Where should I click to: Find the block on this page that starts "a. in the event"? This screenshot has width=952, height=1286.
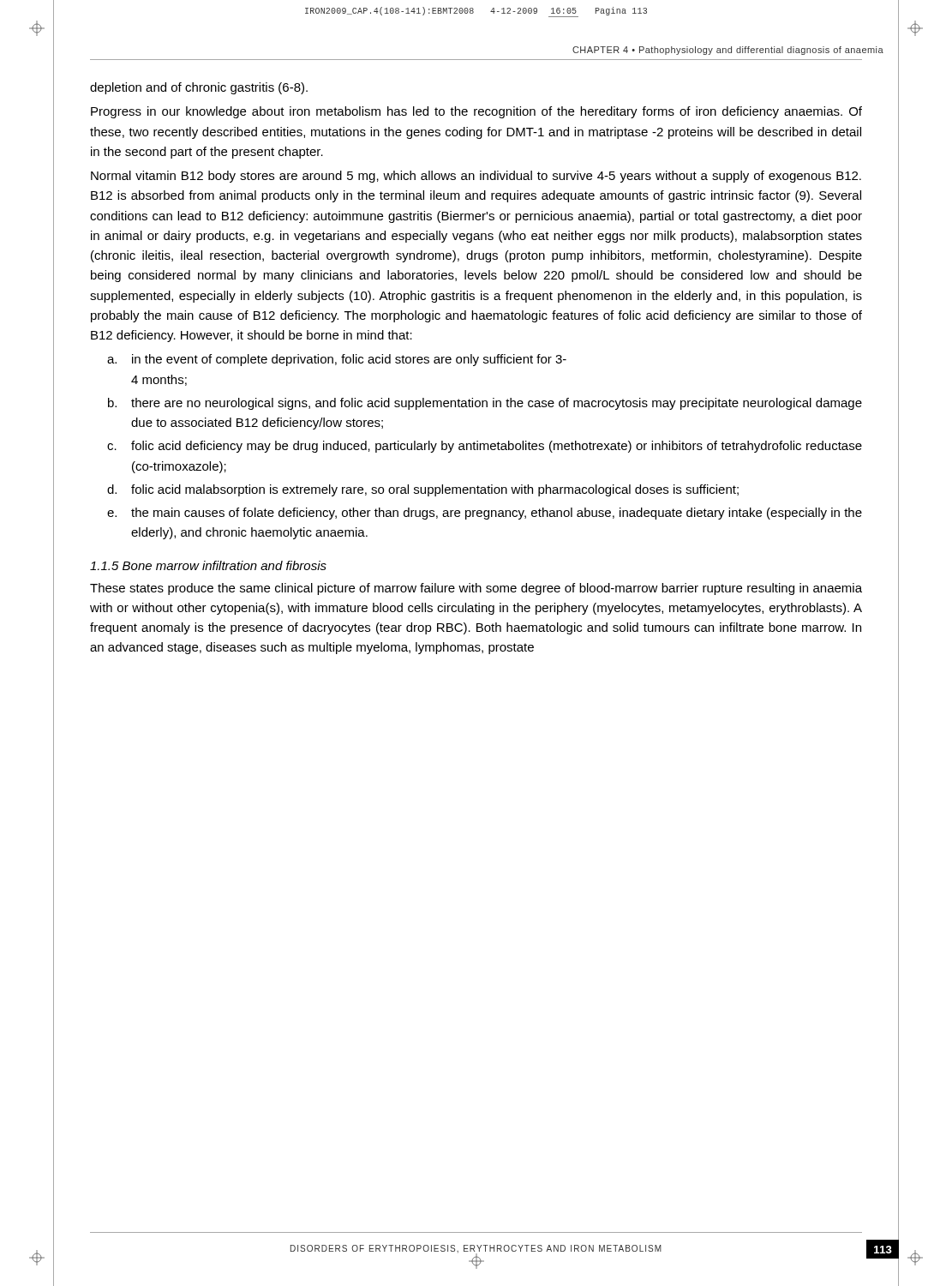coord(485,369)
